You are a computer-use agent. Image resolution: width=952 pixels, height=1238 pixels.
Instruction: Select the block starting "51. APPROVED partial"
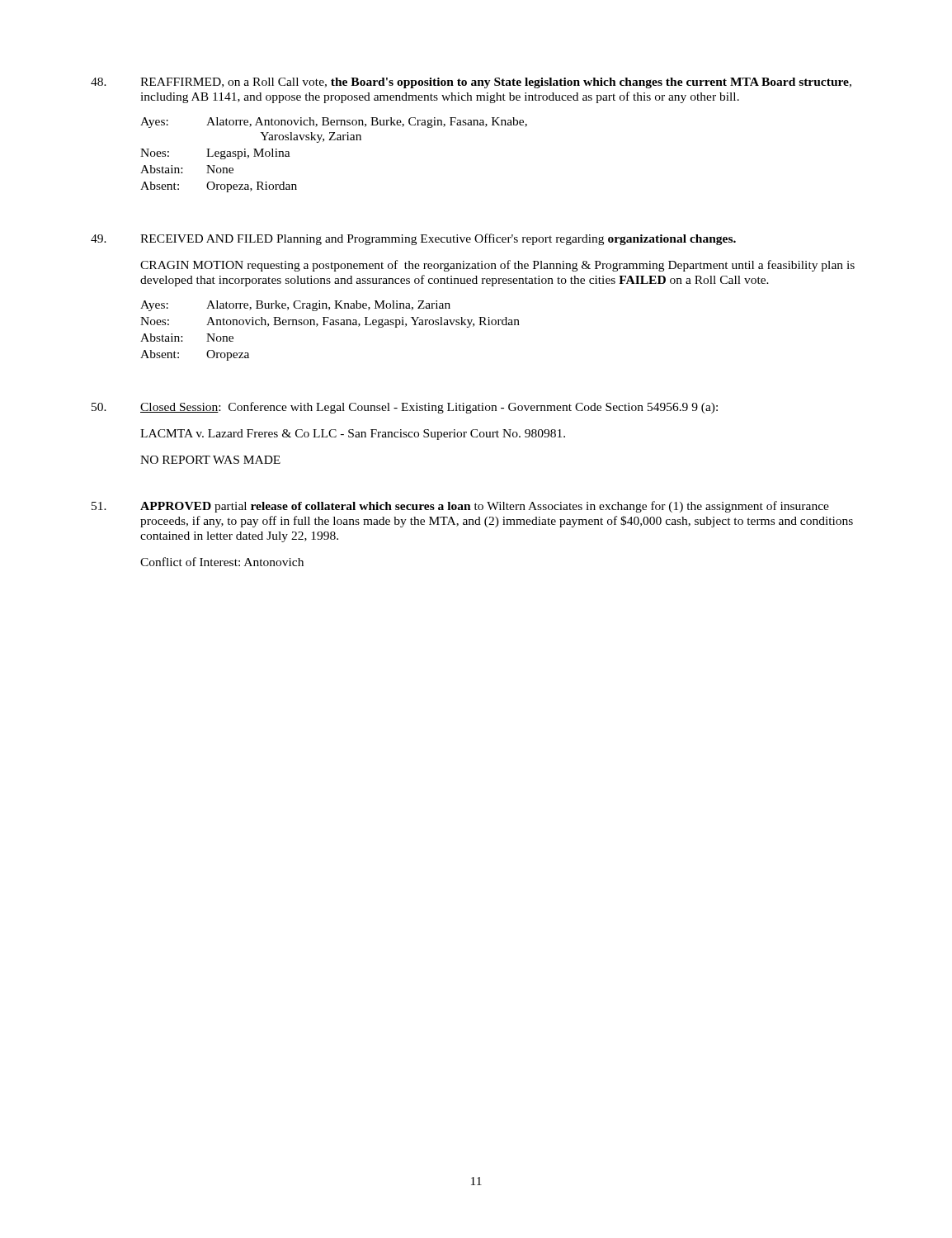coord(484,534)
